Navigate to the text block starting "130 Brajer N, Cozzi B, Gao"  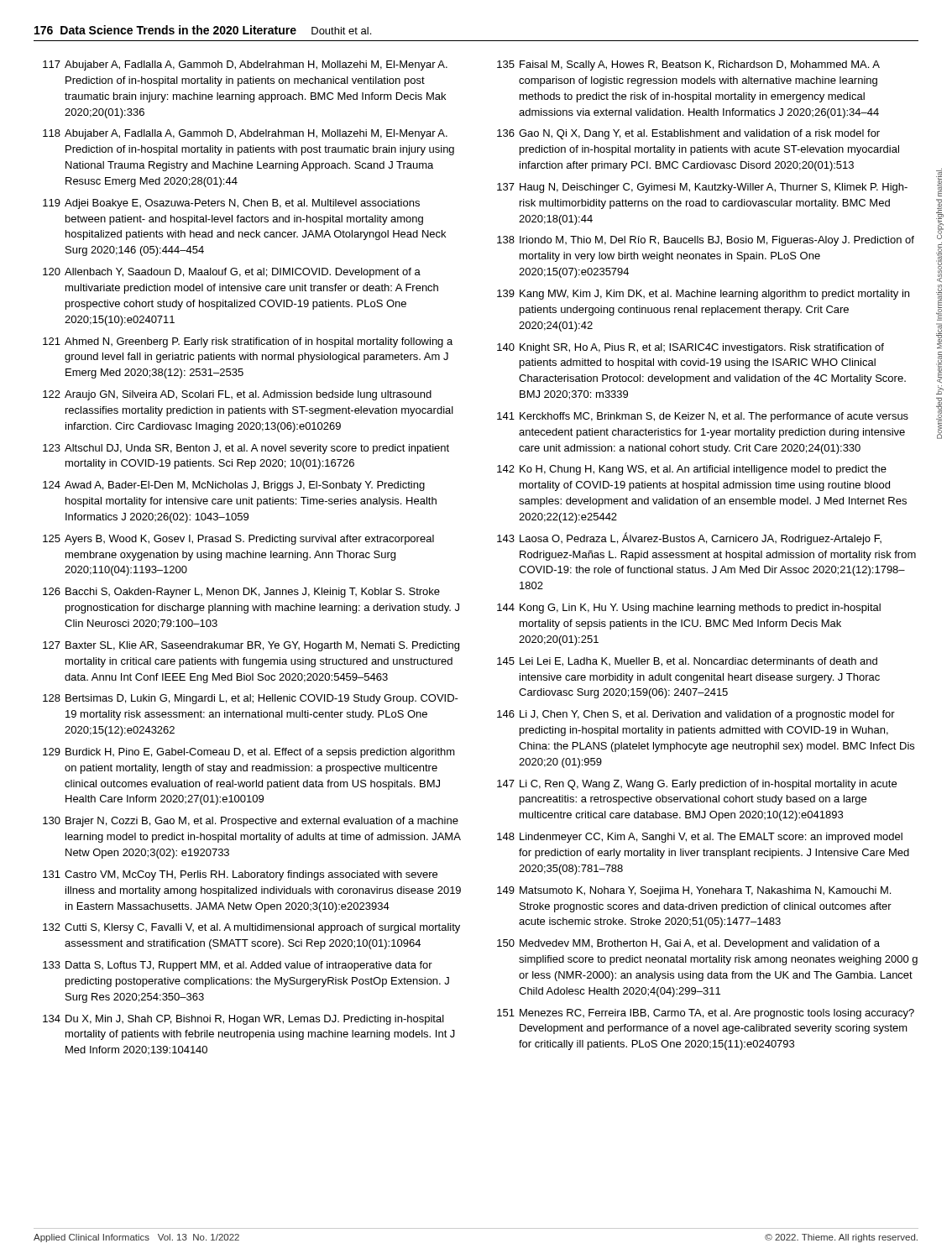tap(249, 837)
